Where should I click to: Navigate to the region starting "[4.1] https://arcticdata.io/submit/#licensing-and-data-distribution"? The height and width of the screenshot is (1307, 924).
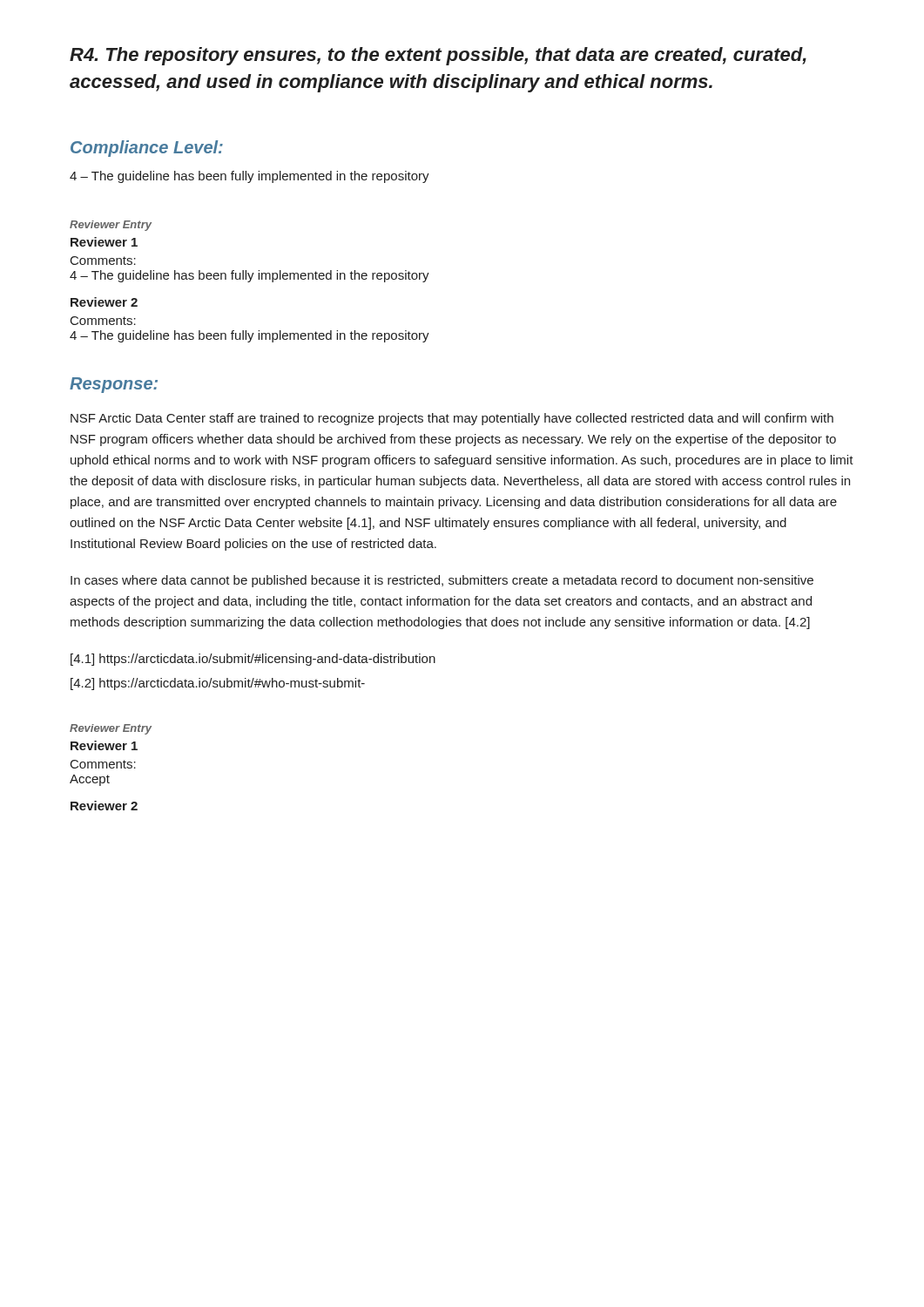[253, 658]
